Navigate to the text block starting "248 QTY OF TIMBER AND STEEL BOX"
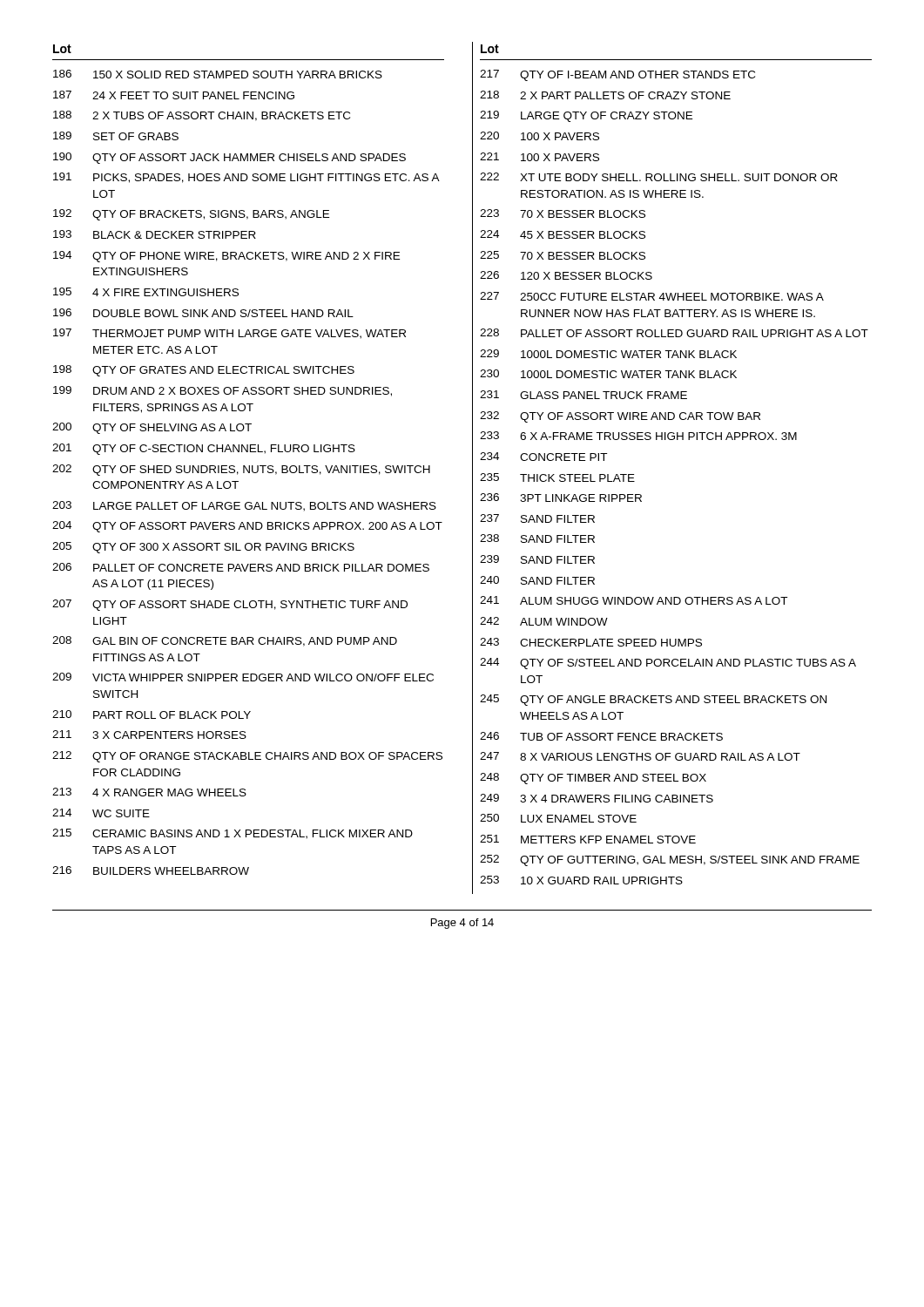The height and width of the screenshot is (1307, 924). pyautogui.click(x=676, y=778)
